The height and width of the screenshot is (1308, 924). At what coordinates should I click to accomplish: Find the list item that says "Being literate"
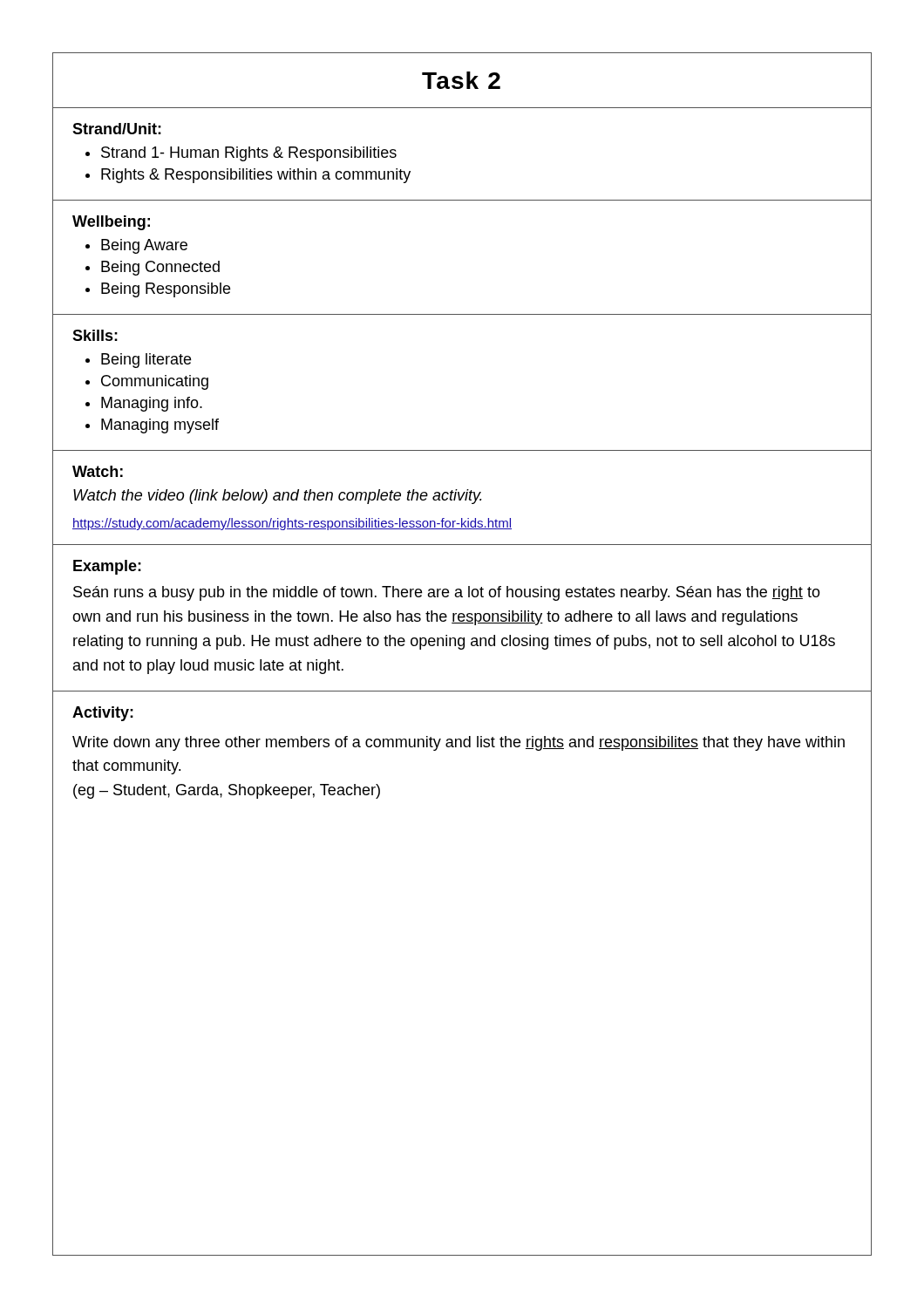146,359
